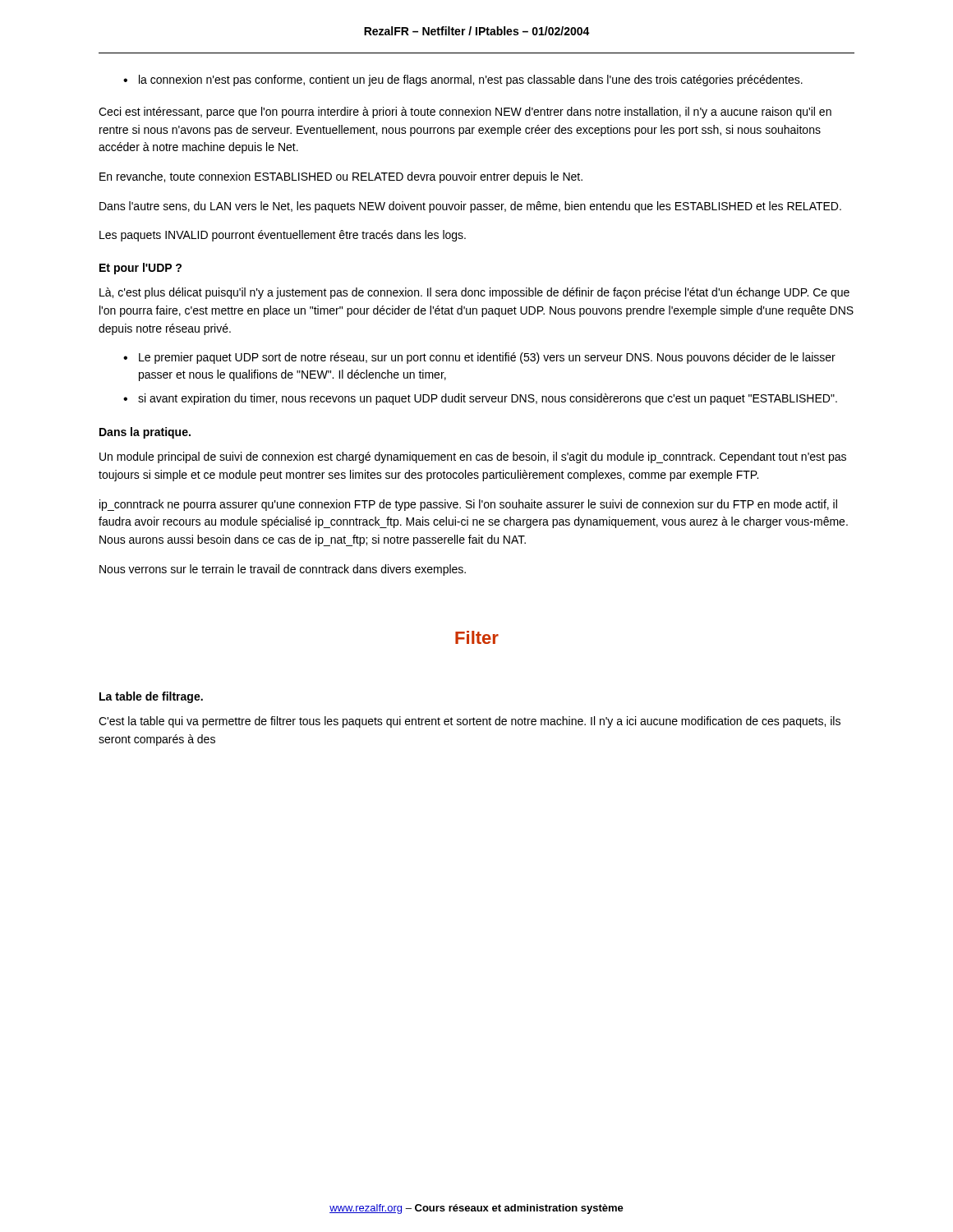The image size is (953, 1232).
Task: Locate the element starting "ip_conntrack ne pourra"
Action: click(473, 522)
